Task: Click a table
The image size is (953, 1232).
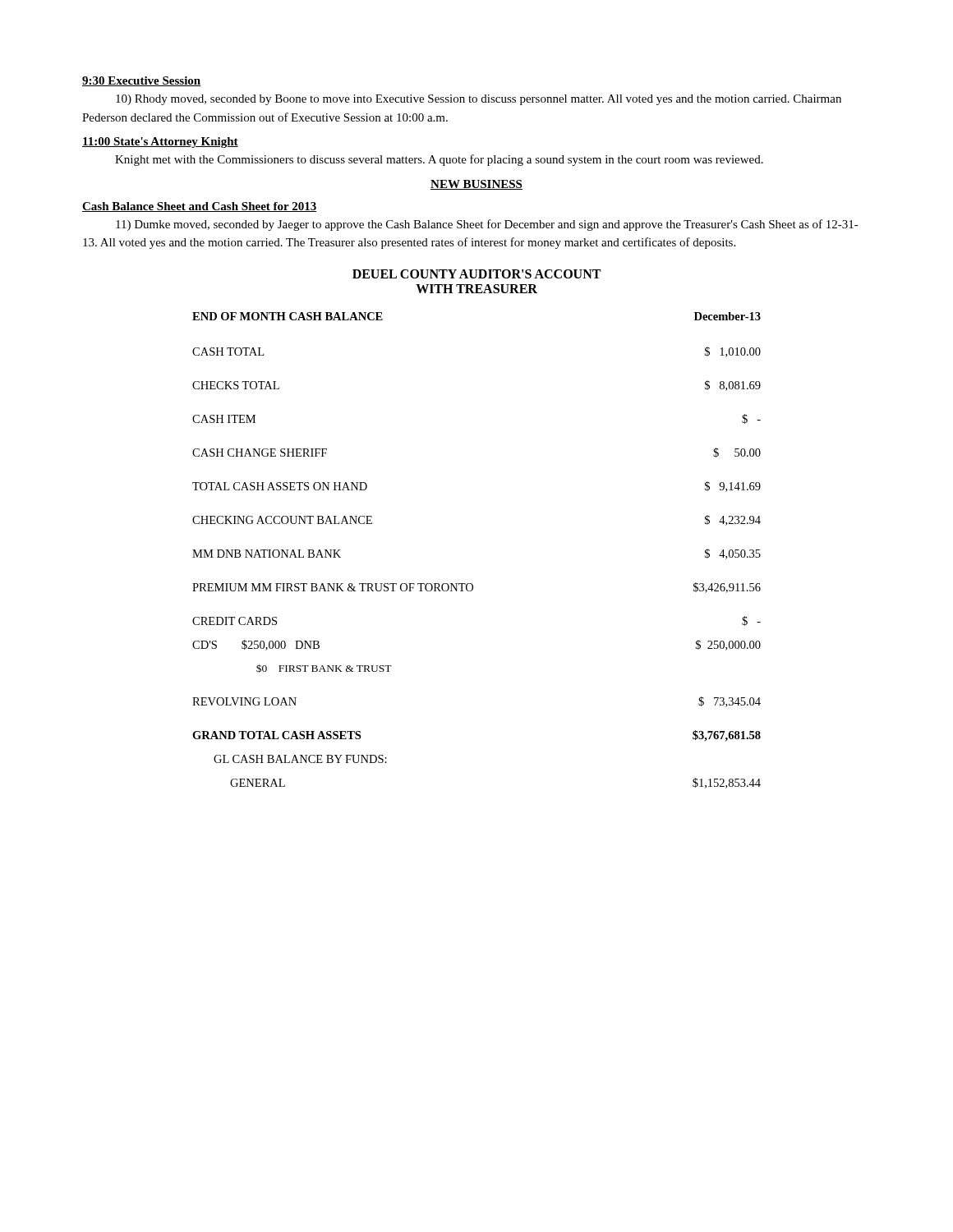Action: pos(476,549)
